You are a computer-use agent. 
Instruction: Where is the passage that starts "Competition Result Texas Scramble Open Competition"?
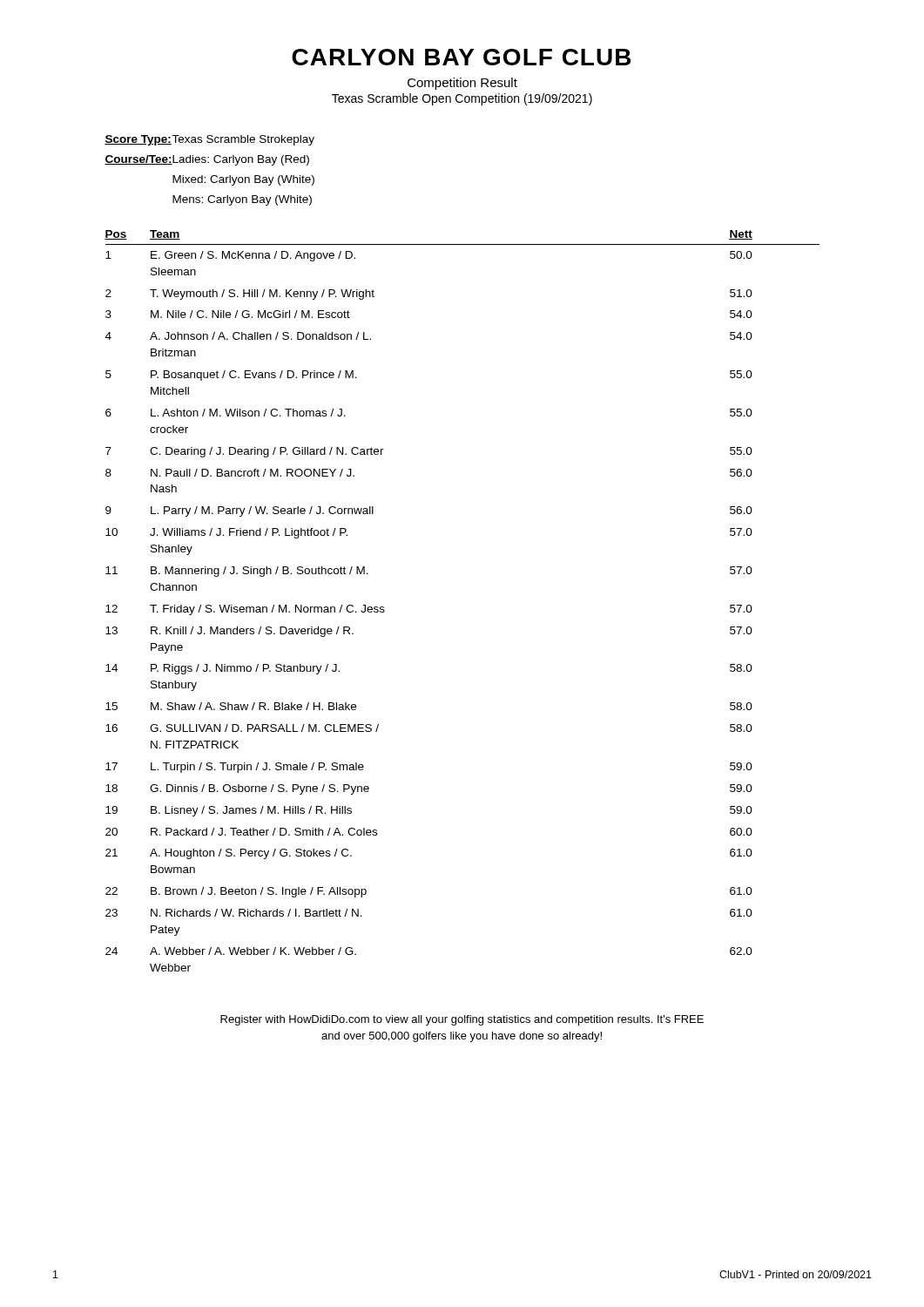(462, 90)
